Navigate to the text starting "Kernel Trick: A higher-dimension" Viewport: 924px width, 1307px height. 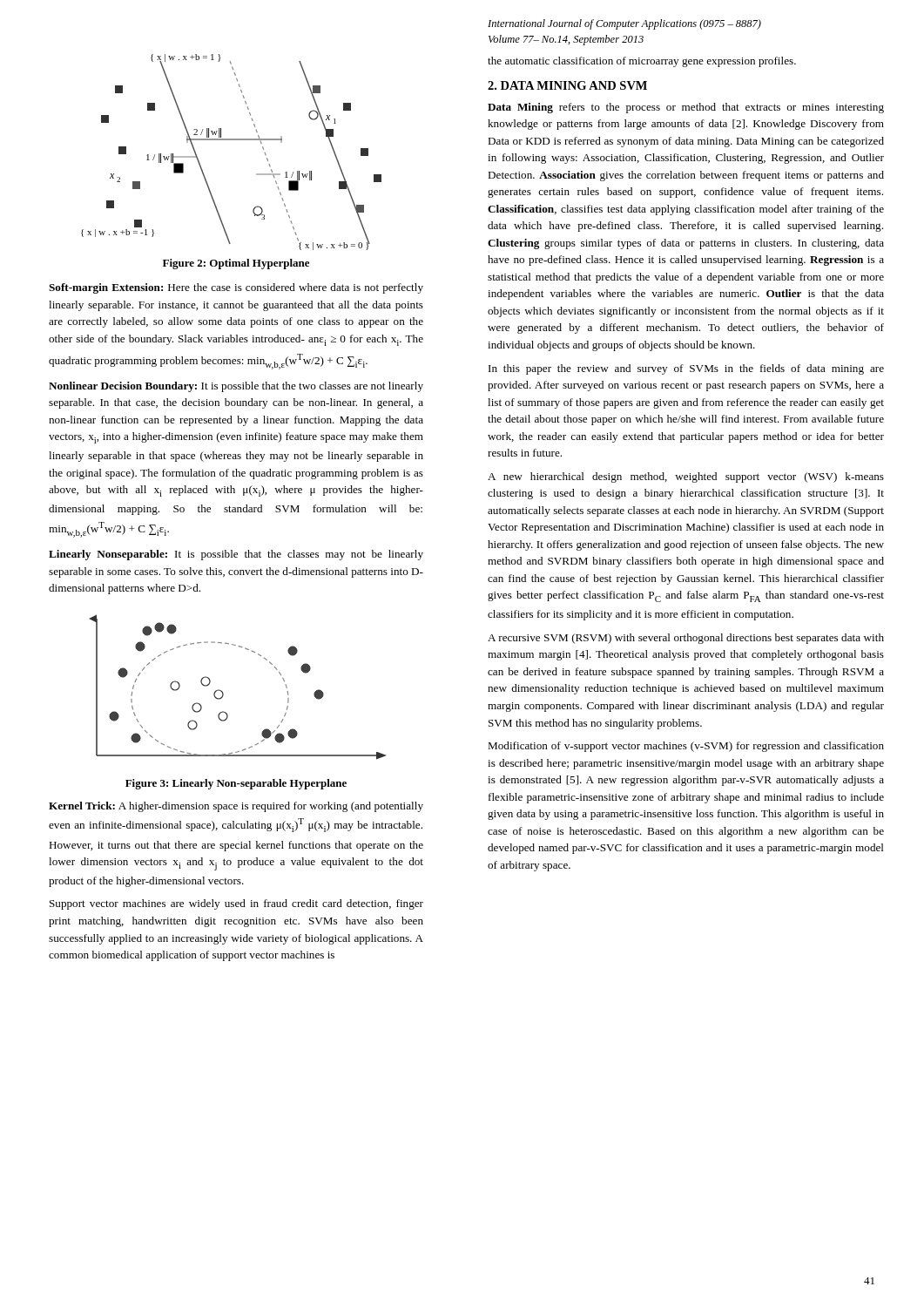[236, 843]
